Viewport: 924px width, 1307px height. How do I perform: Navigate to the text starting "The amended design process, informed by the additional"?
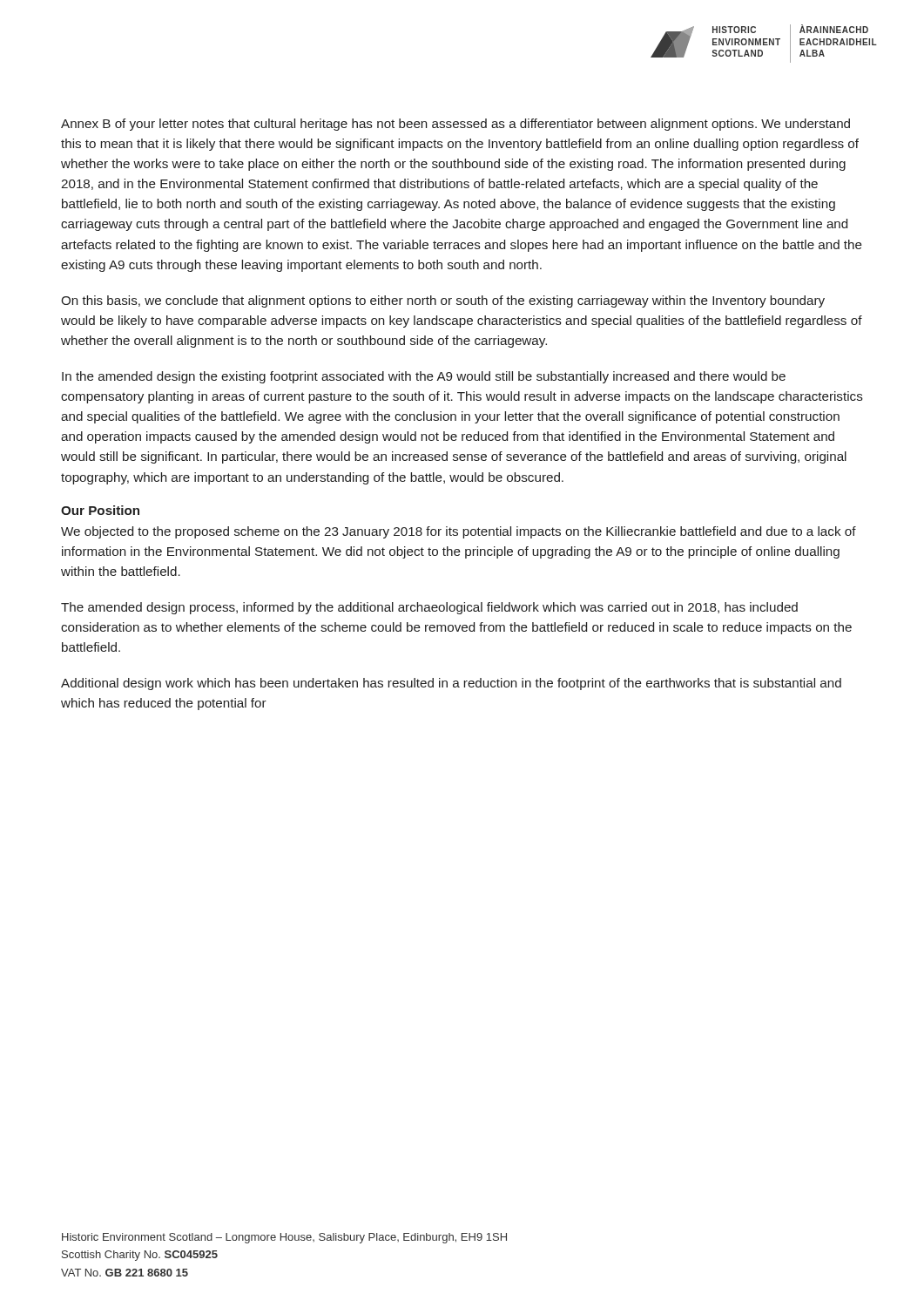(x=457, y=627)
